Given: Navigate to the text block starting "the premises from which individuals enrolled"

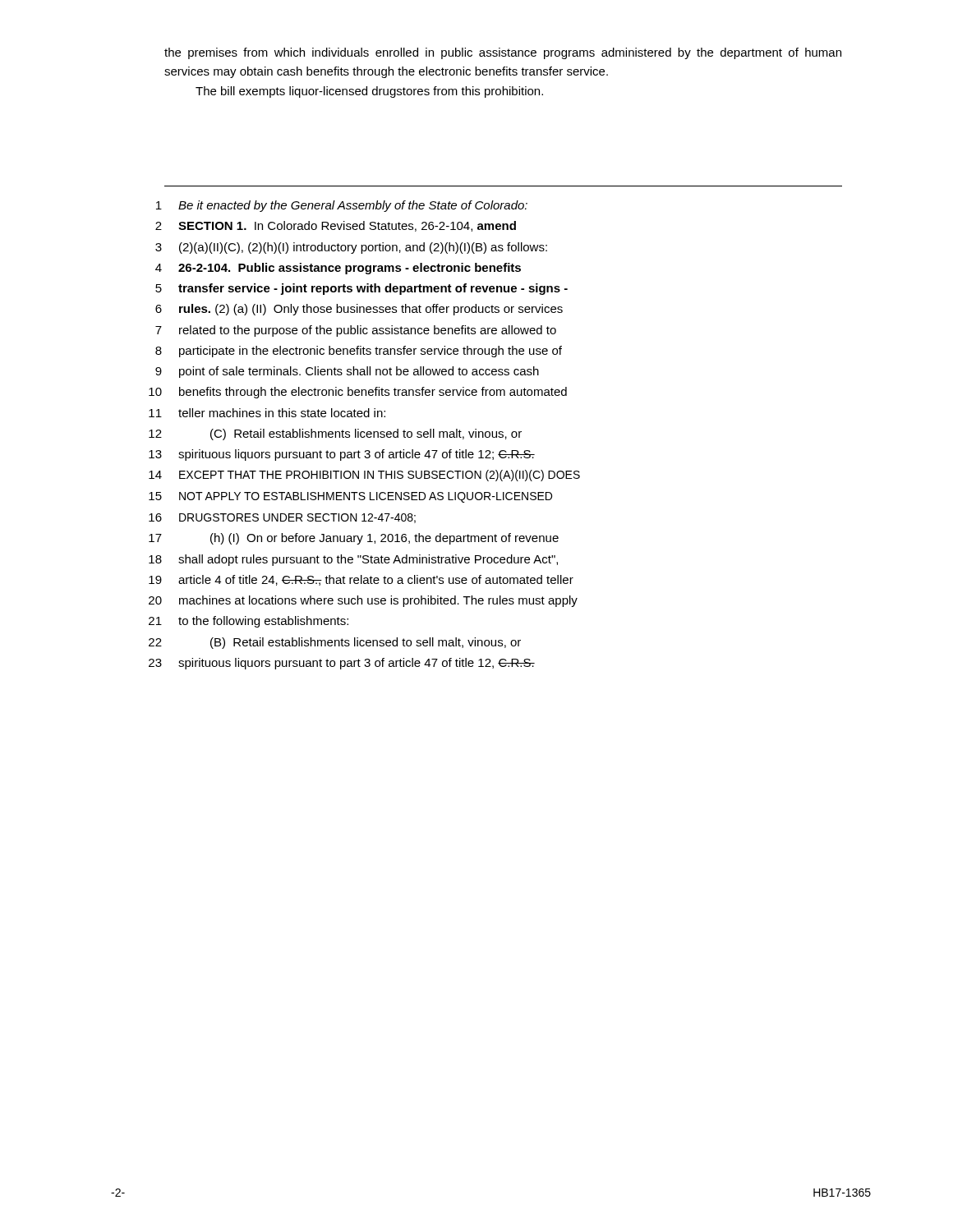Looking at the screenshot, I should pyautogui.click(x=503, y=71).
